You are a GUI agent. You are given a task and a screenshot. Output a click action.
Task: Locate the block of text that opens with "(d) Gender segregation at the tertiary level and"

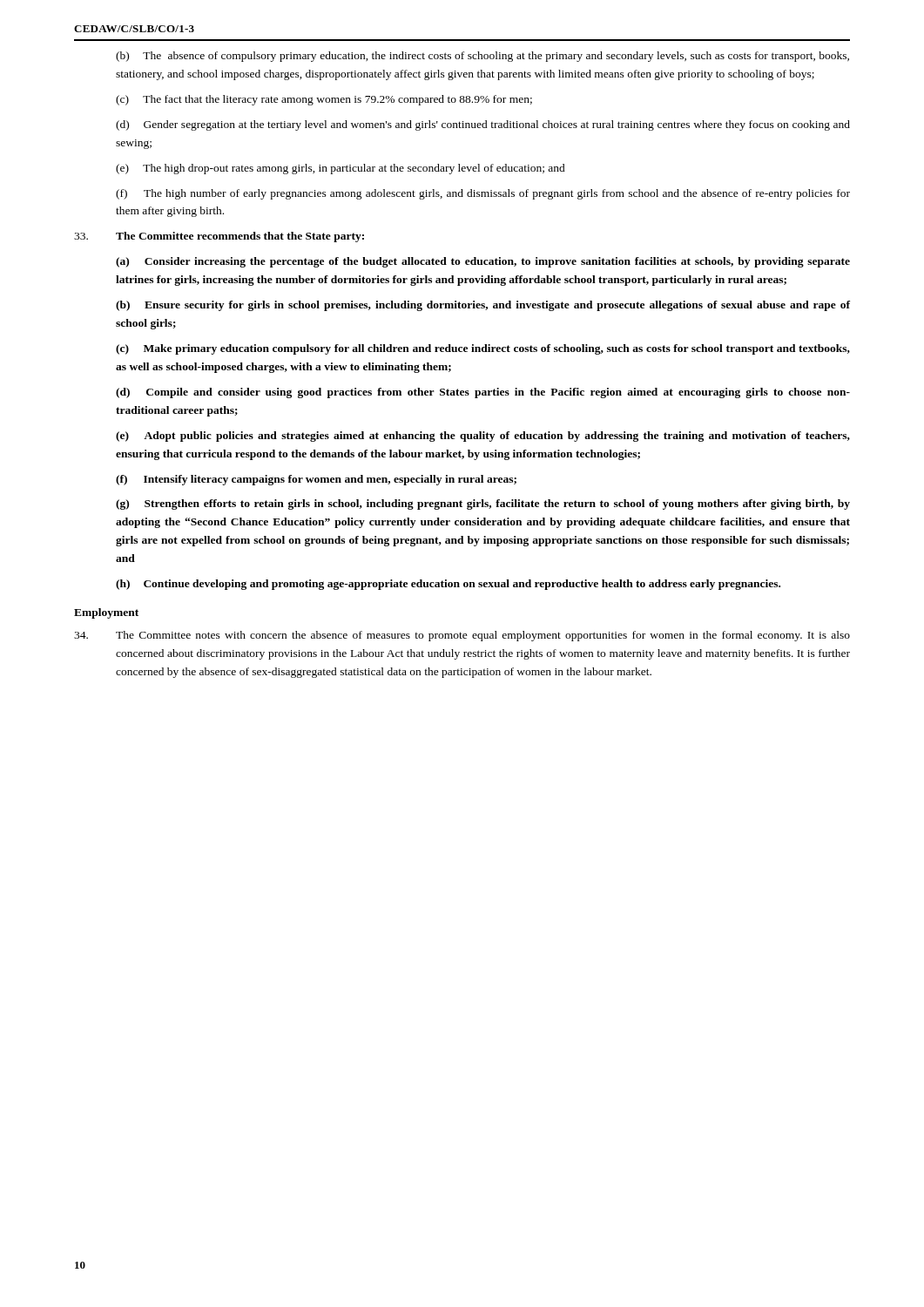pos(483,132)
